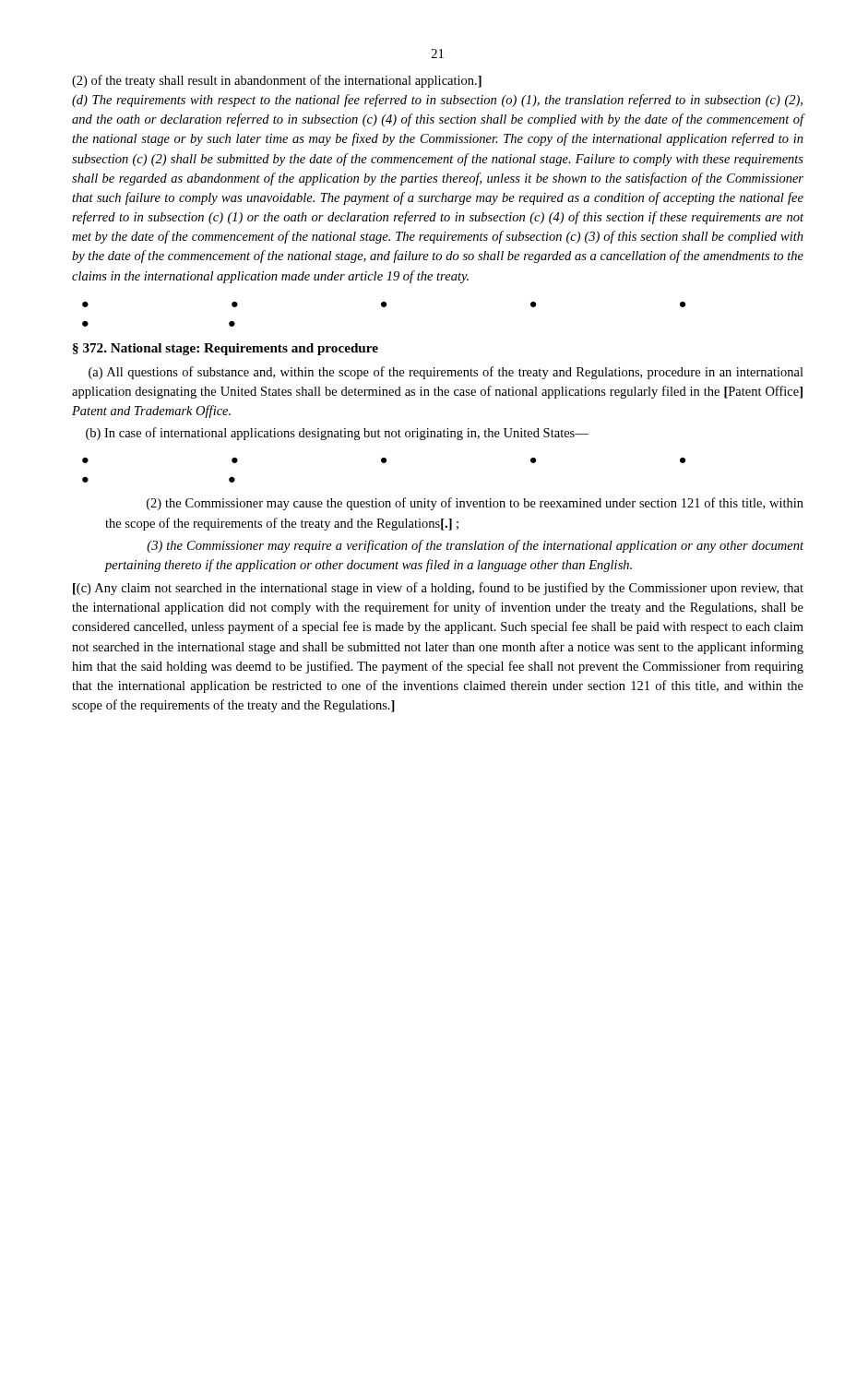Where is the passage that starts "(2) the Commissioner may cause the question of"?
The image size is (868, 1384).
point(454,514)
